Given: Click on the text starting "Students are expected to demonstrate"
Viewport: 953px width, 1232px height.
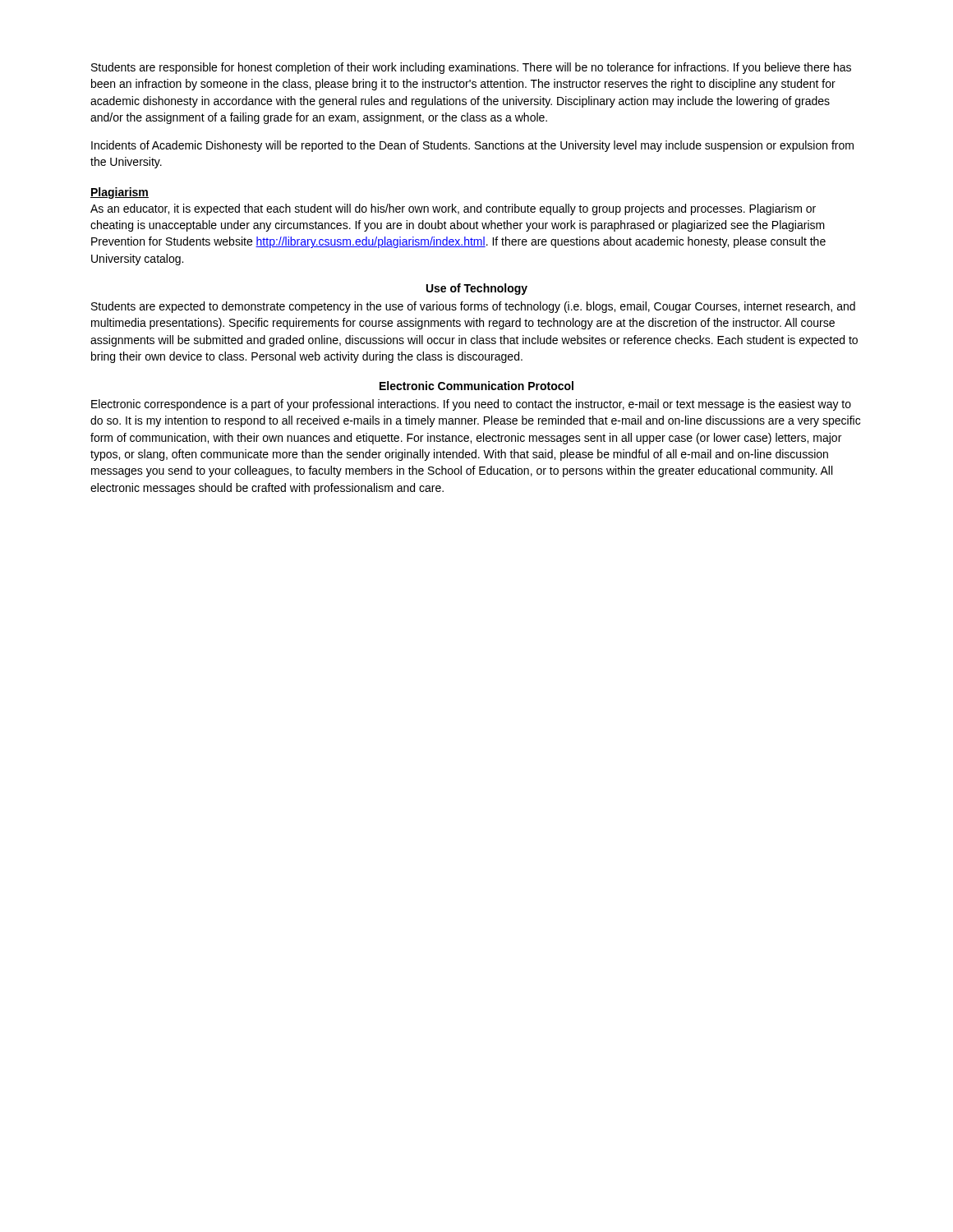Looking at the screenshot, I should click(474, 331).
